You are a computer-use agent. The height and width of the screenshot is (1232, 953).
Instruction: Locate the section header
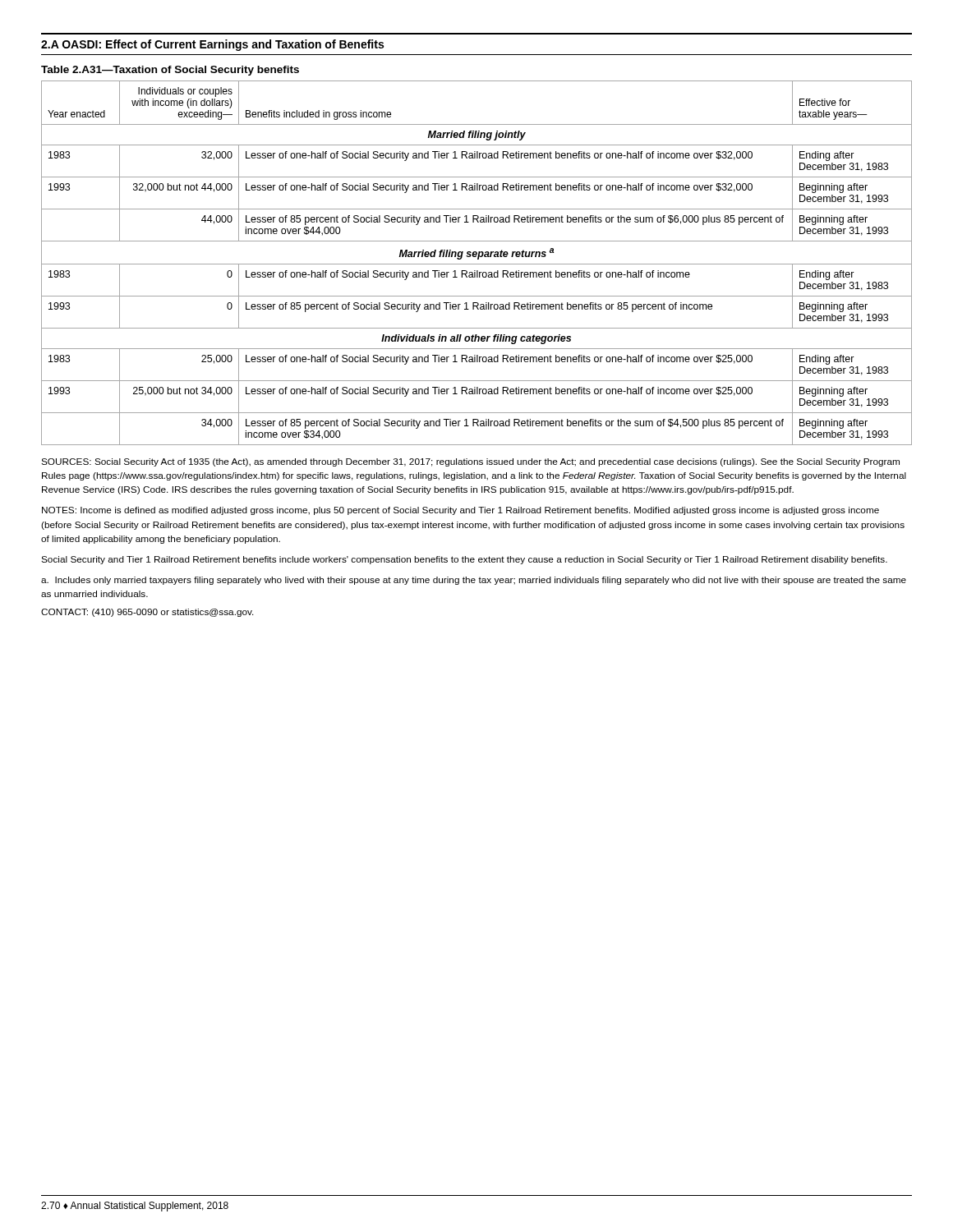[213, 44]
